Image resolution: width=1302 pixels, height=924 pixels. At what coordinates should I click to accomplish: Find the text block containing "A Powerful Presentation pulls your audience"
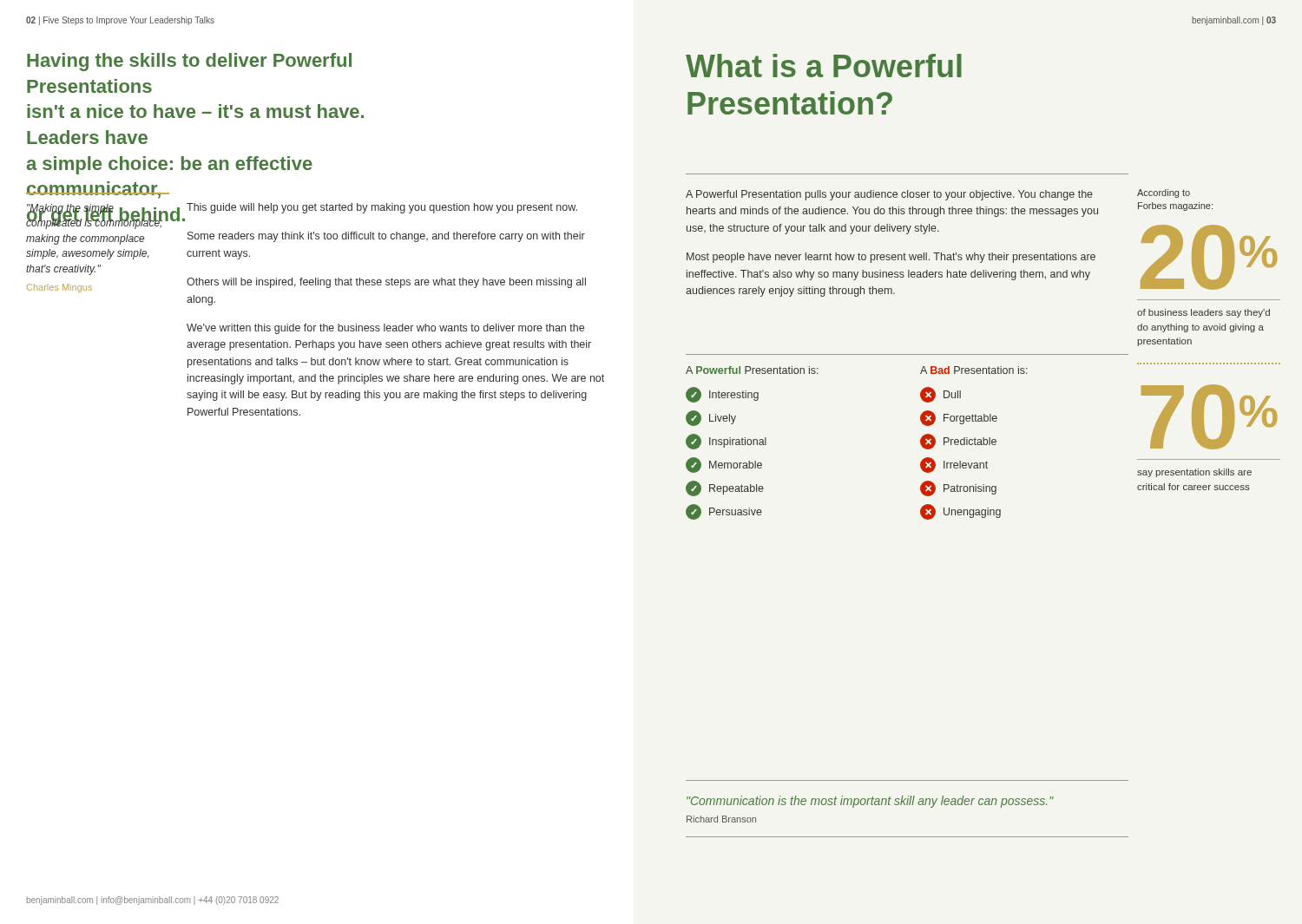click(x=903, y=212)
